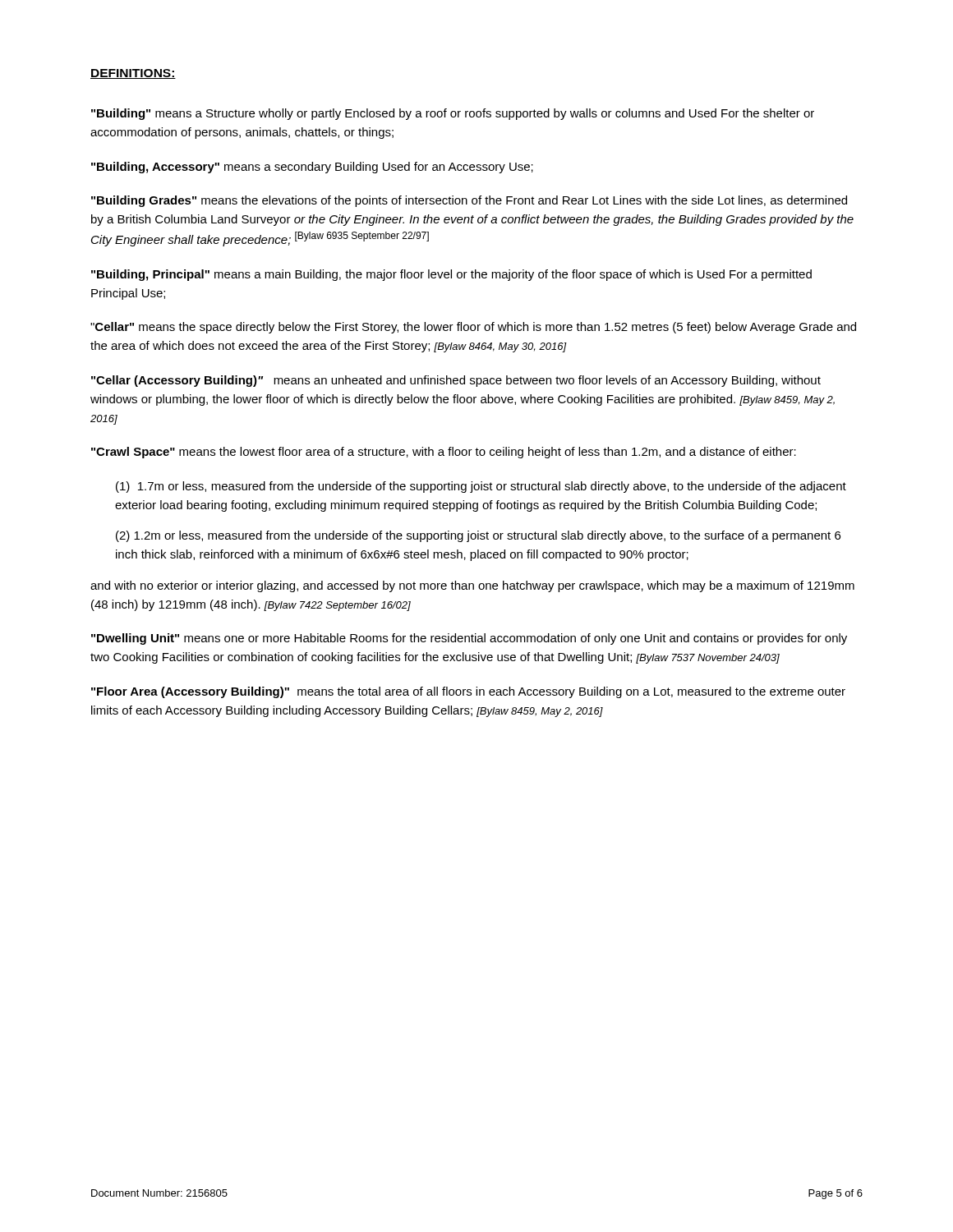Viewport: 953px width, 1232px height.
Task: Locate the region starting ""Building, Accessory" means a secondary"
Action: [x=312, y=166]
